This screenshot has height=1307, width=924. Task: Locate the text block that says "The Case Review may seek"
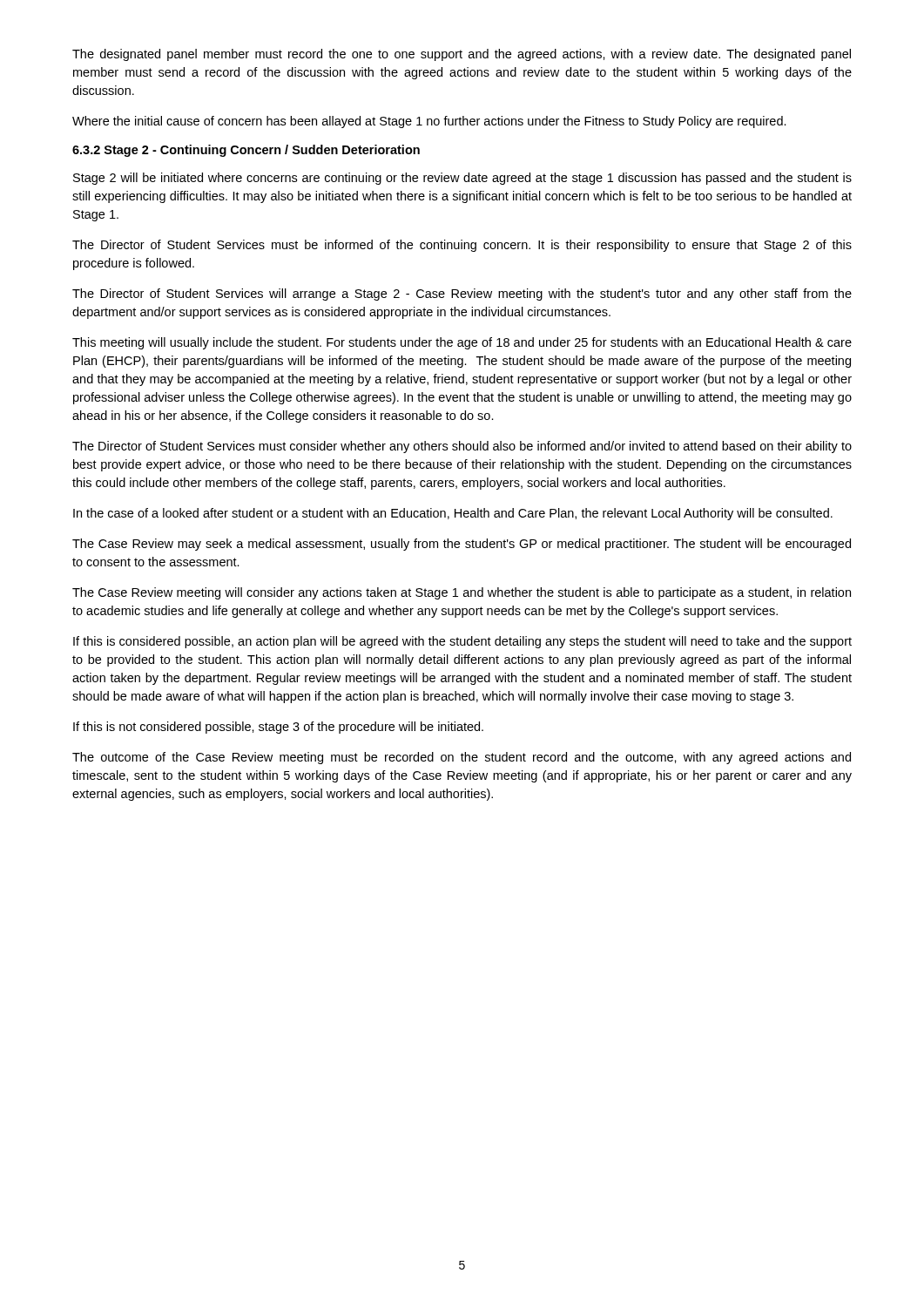coord(462,553)
